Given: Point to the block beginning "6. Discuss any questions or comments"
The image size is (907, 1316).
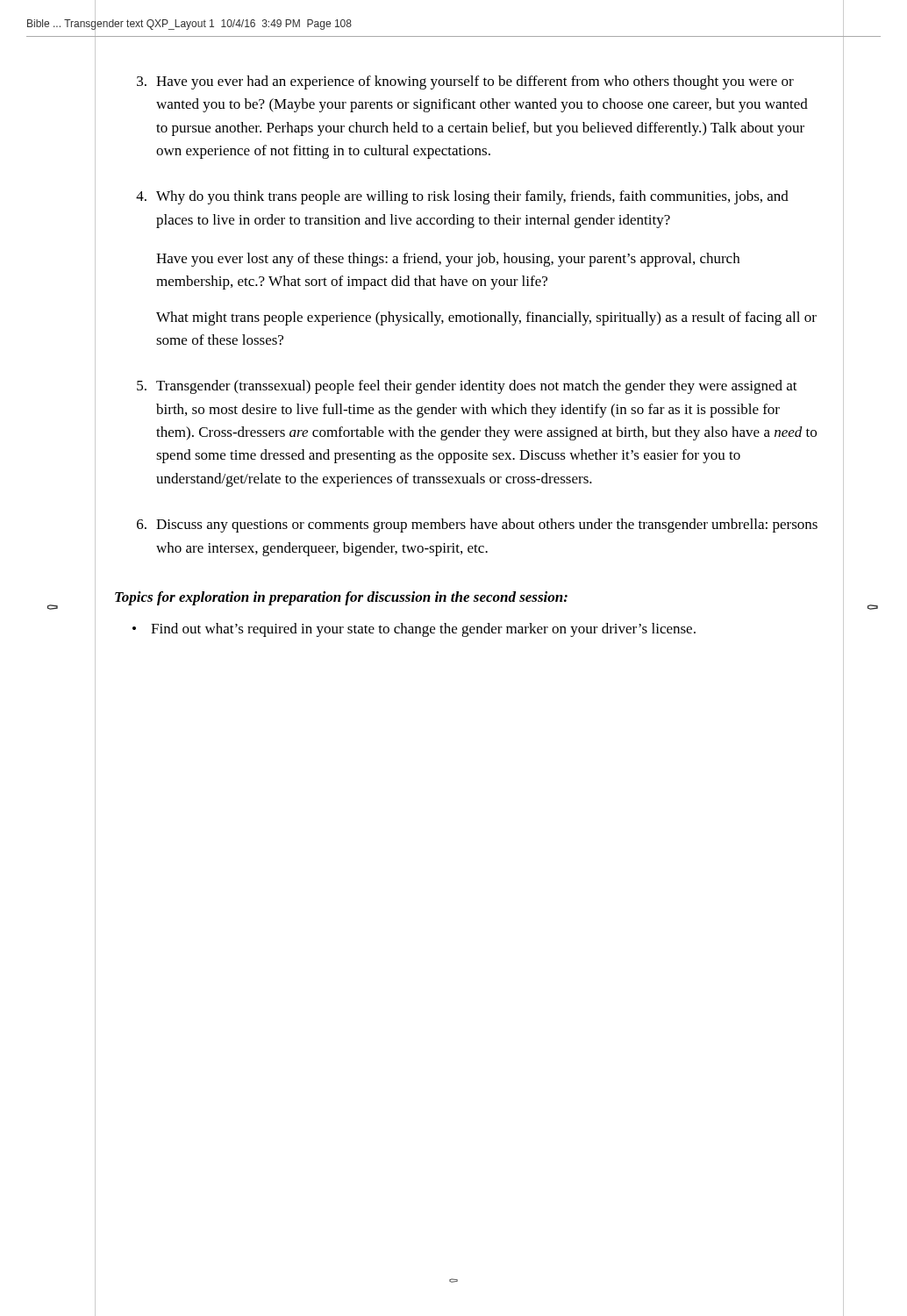Looking at the screenshot, I should pyautogui.click(x=467, y=536).
